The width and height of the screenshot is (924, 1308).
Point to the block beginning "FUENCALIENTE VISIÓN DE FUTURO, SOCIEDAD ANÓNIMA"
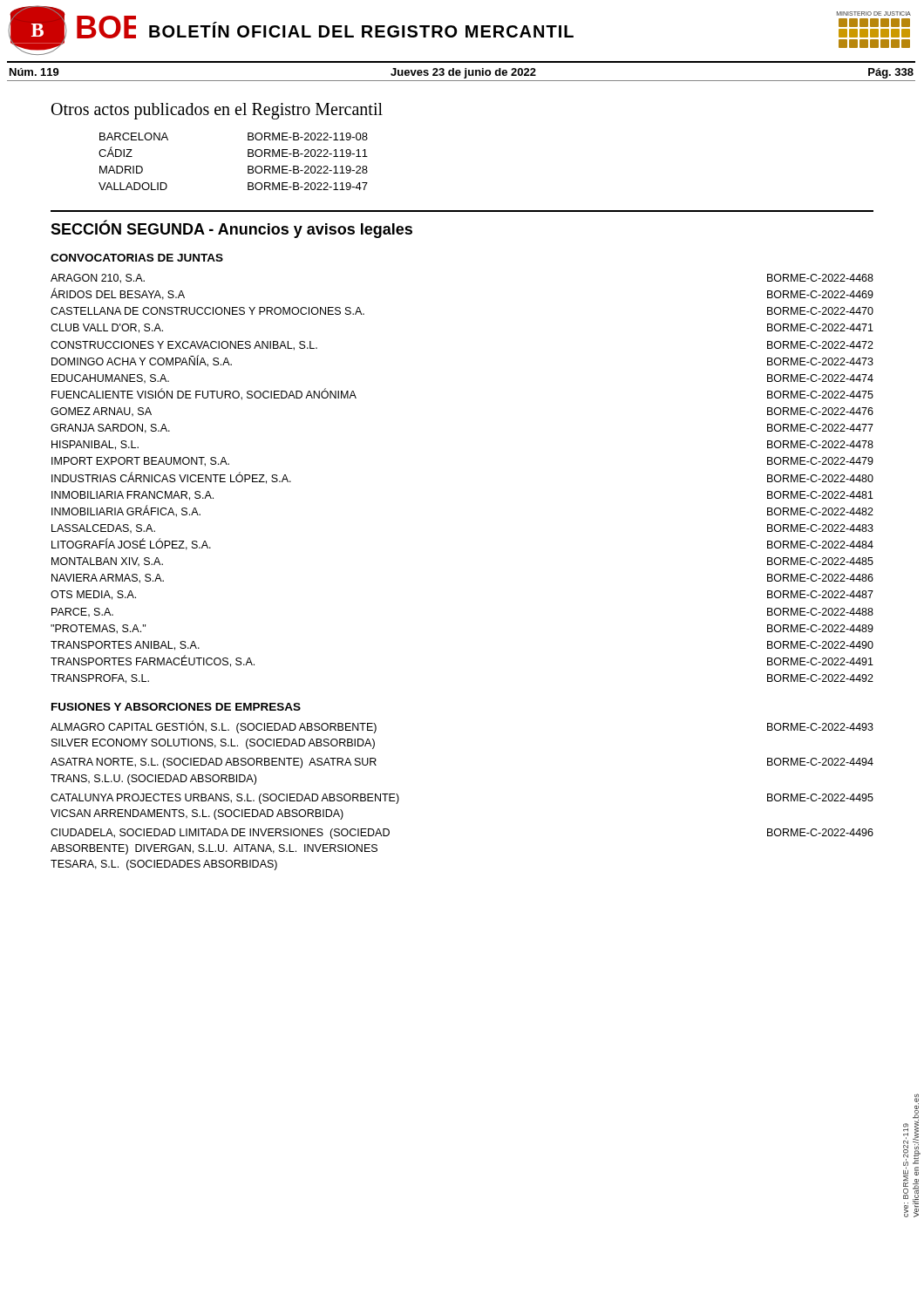point(203,394)
